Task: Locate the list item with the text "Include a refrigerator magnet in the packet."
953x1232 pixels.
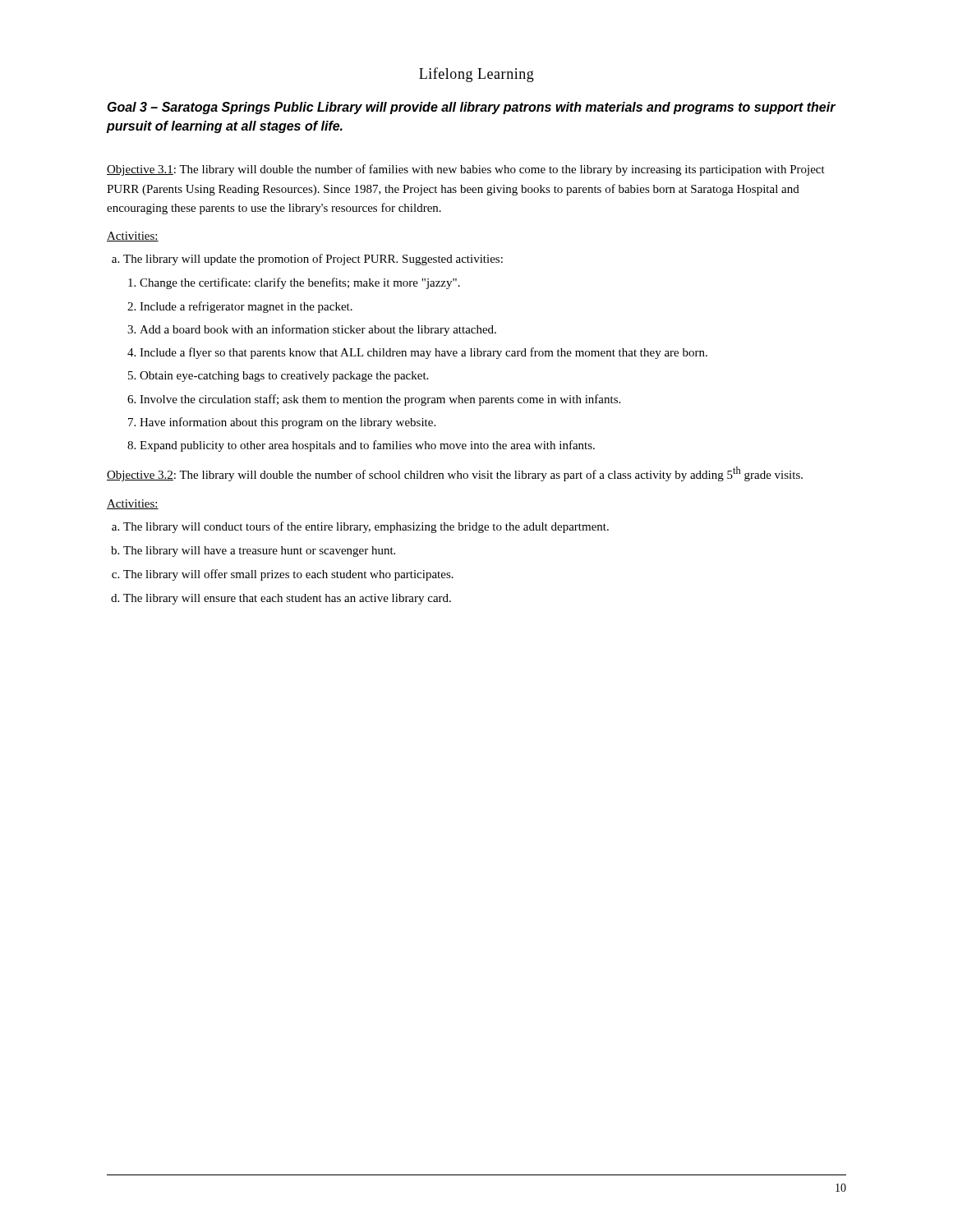Action: coord(246,306)
